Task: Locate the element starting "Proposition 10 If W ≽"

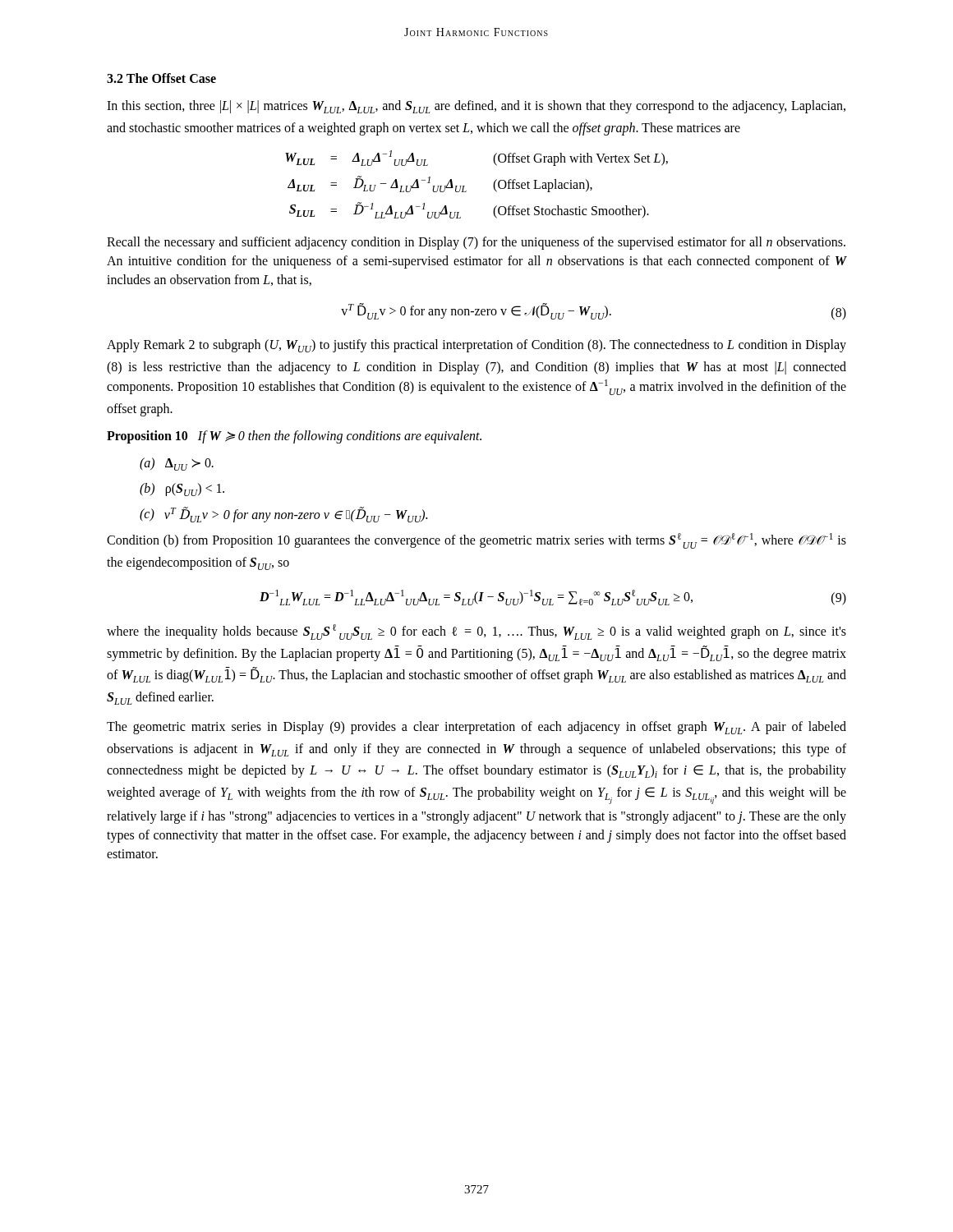Action: [x=476, y=436]
